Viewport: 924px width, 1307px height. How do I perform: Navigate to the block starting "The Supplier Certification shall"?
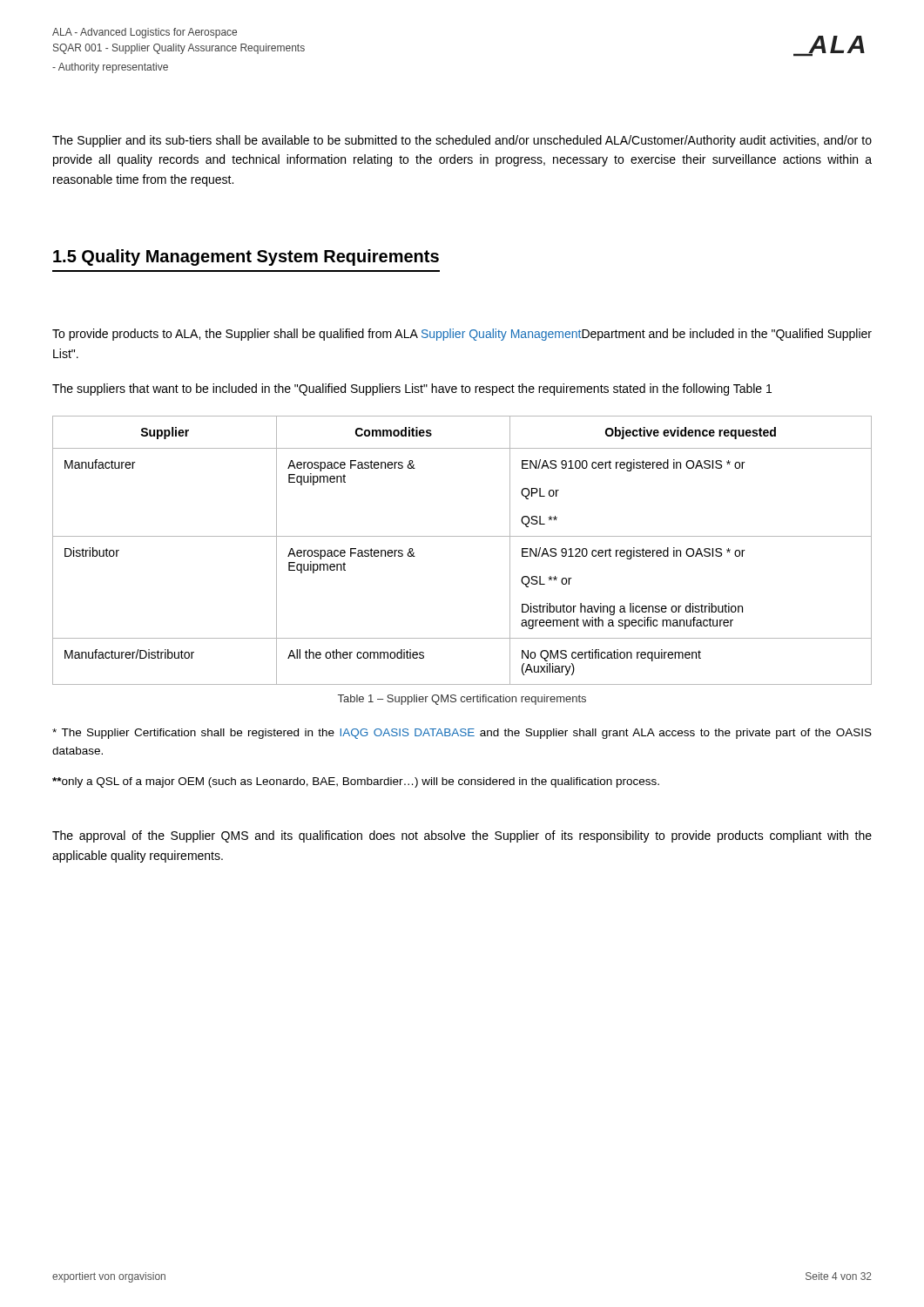(462, 742)
